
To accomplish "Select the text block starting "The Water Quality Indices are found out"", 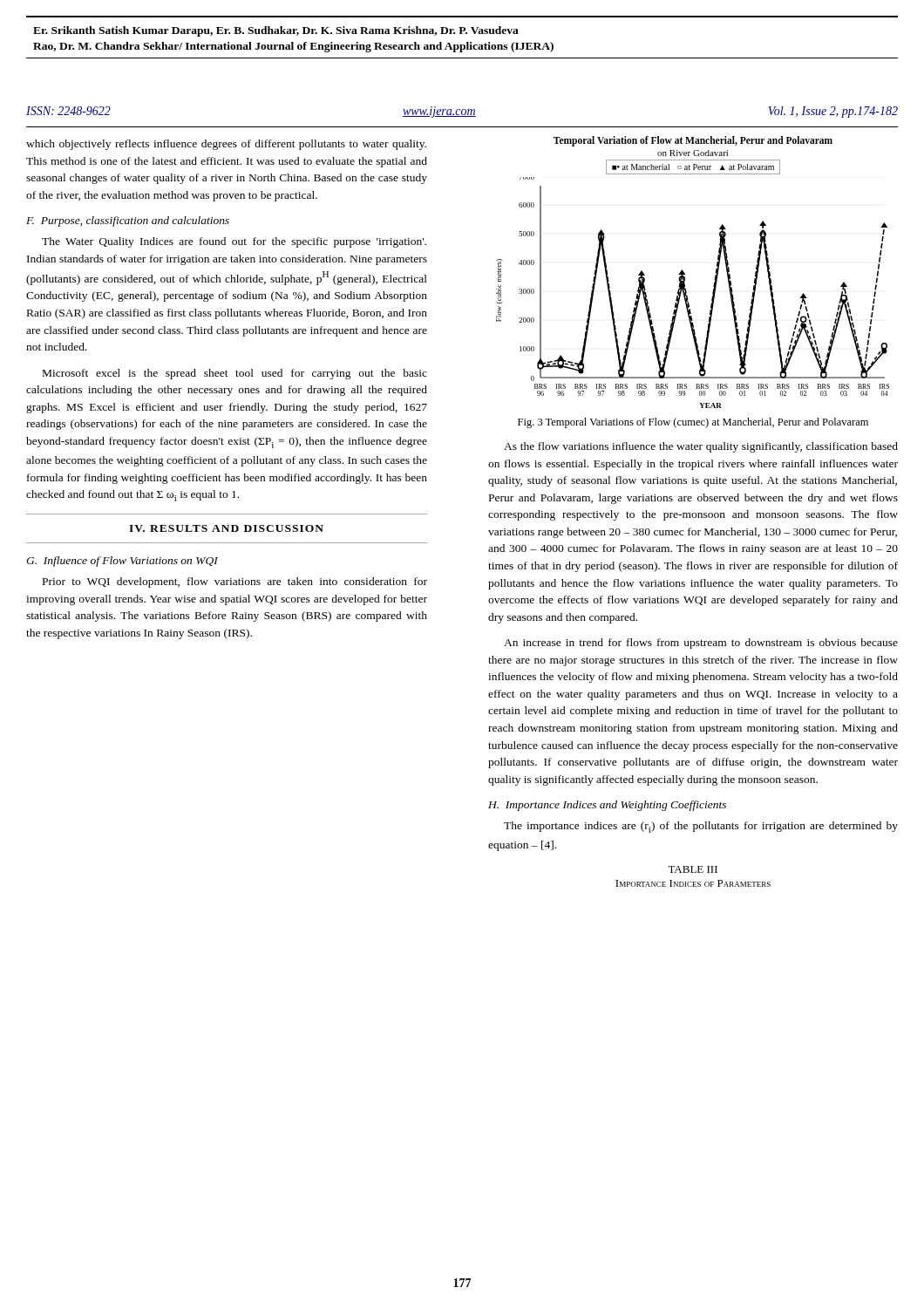I will [x=227, y=294].
